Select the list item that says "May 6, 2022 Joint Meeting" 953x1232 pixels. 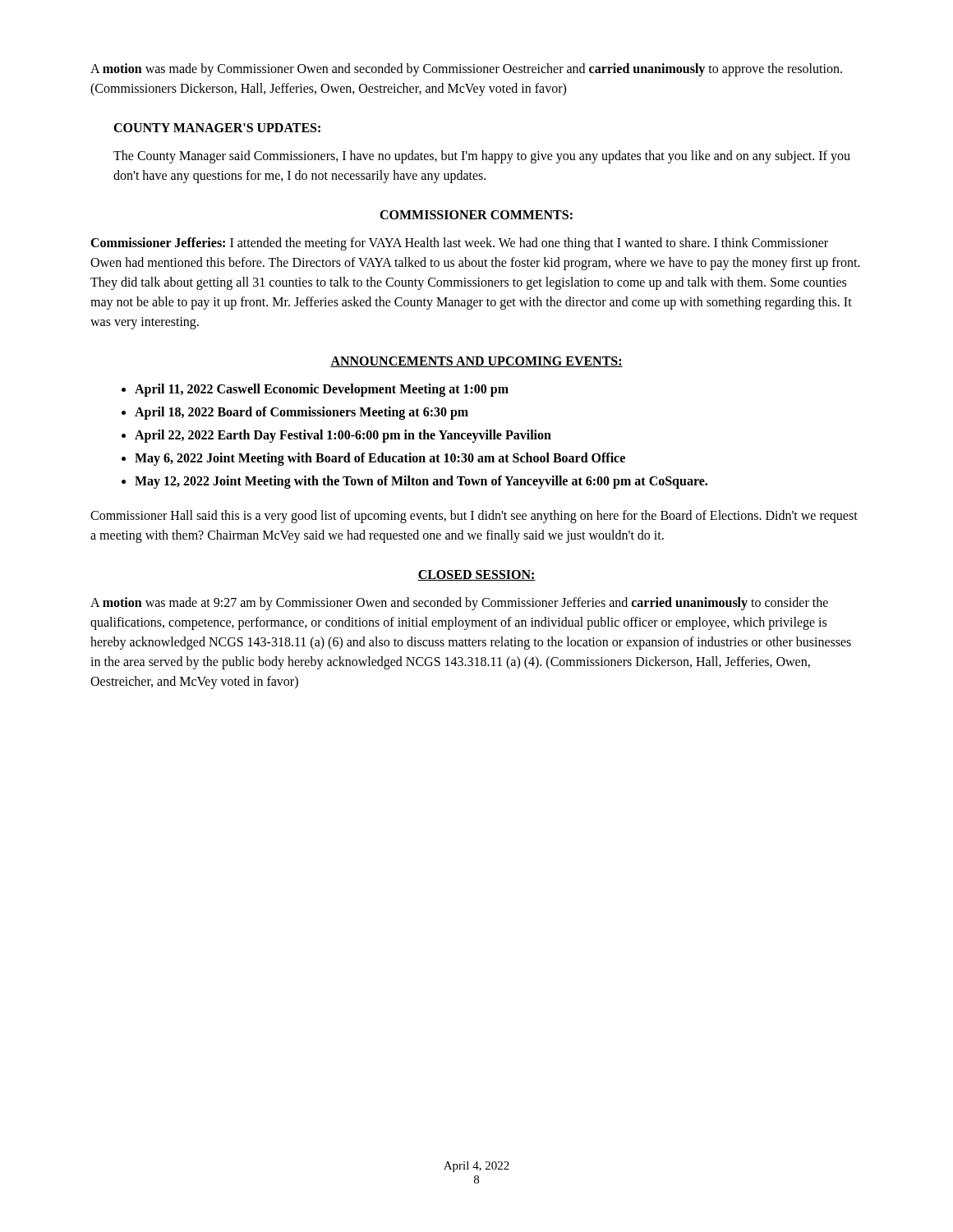tap(380, 458)
